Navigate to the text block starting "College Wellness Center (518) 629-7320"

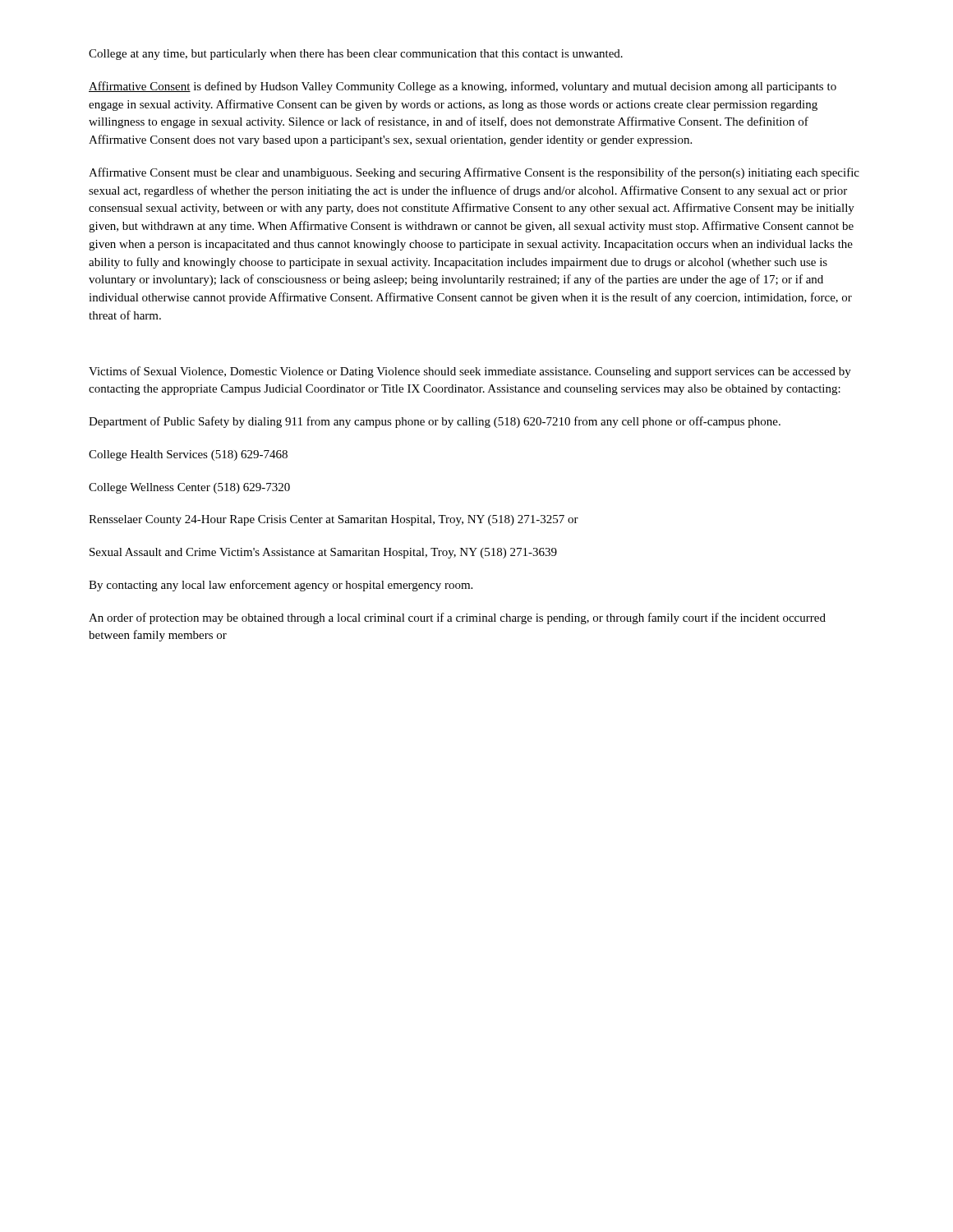[189, 487]
